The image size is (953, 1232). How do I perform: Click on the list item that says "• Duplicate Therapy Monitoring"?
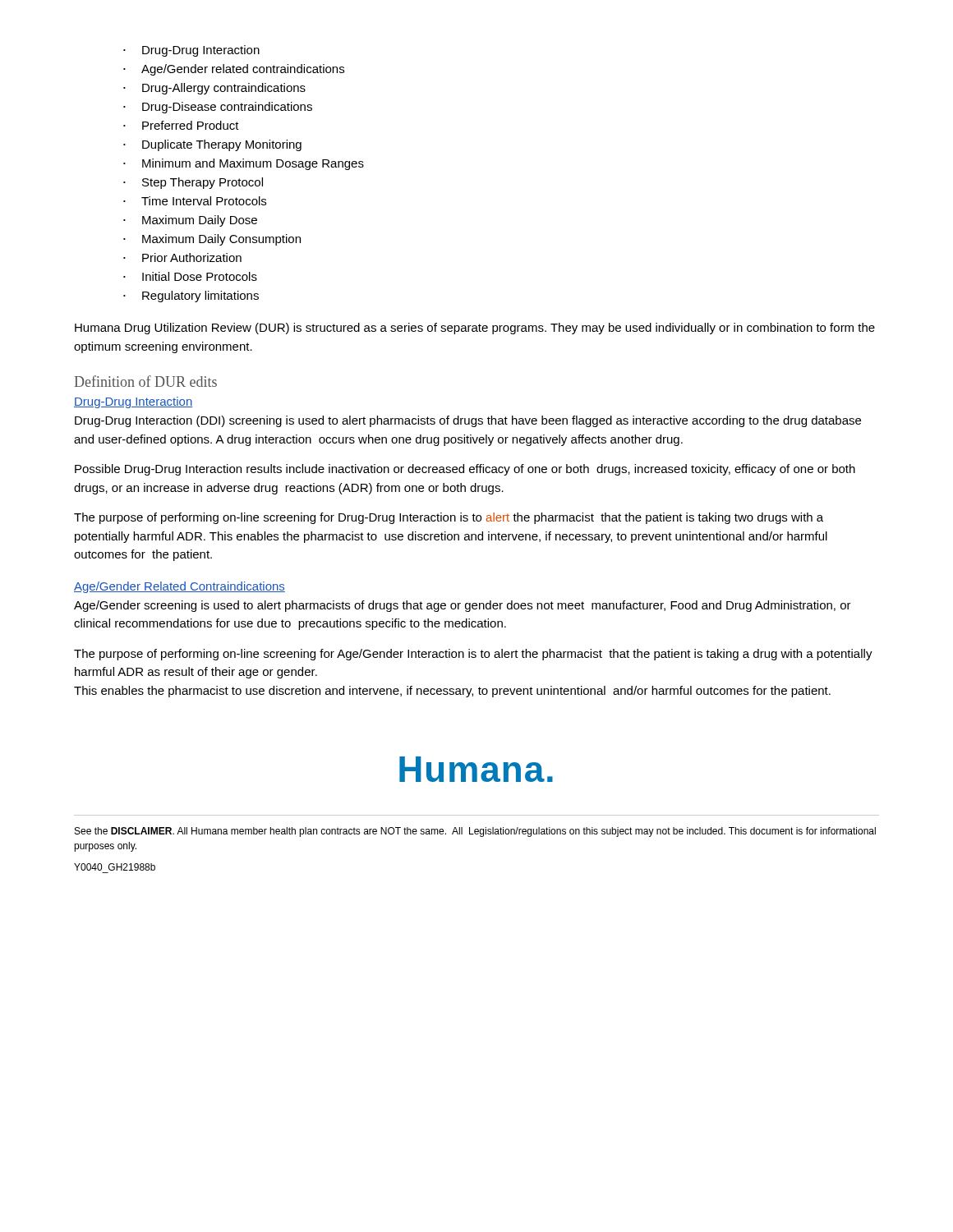click(212, 145)
